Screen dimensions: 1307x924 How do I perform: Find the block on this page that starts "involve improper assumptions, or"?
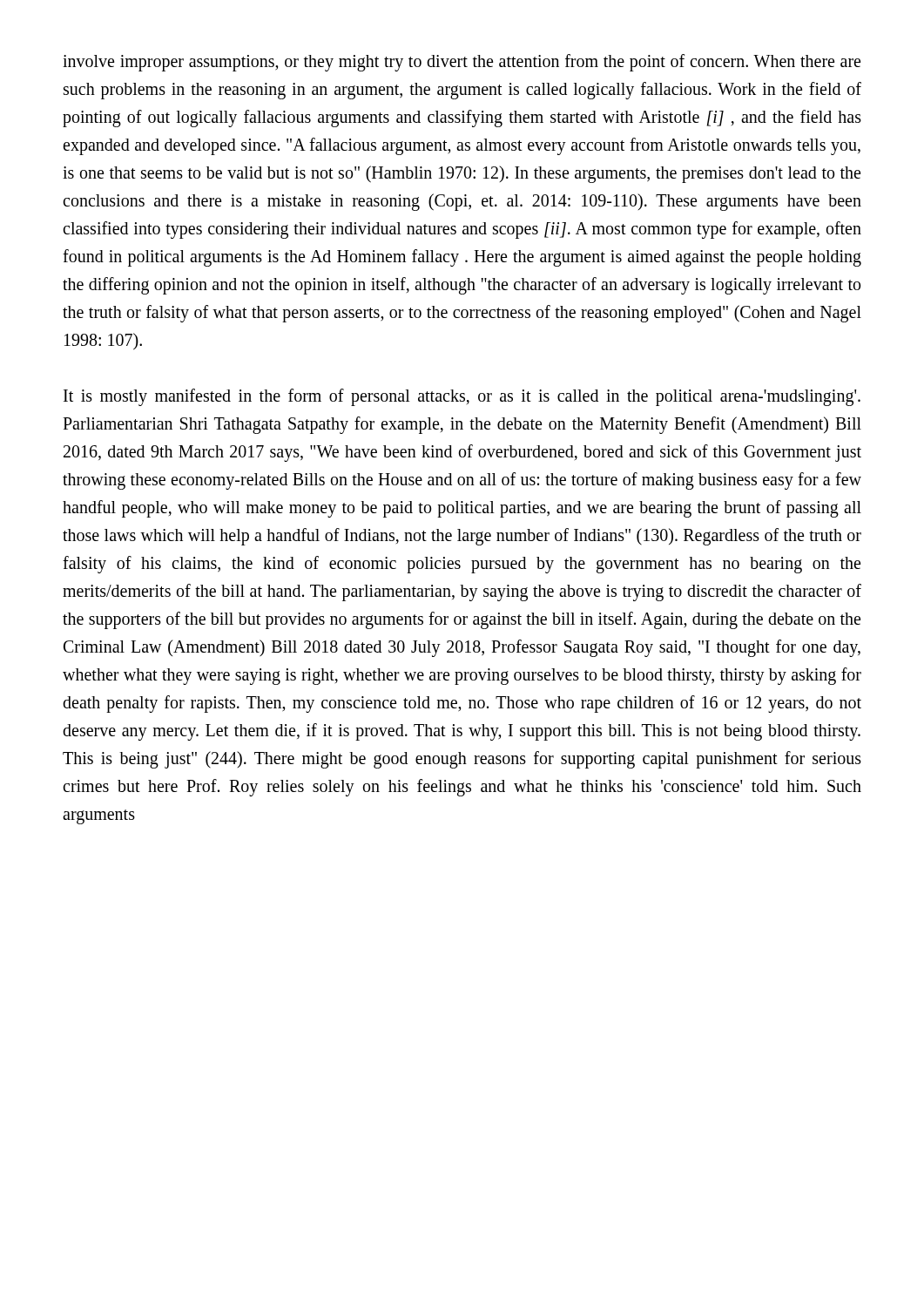click(x=462, y=200)
